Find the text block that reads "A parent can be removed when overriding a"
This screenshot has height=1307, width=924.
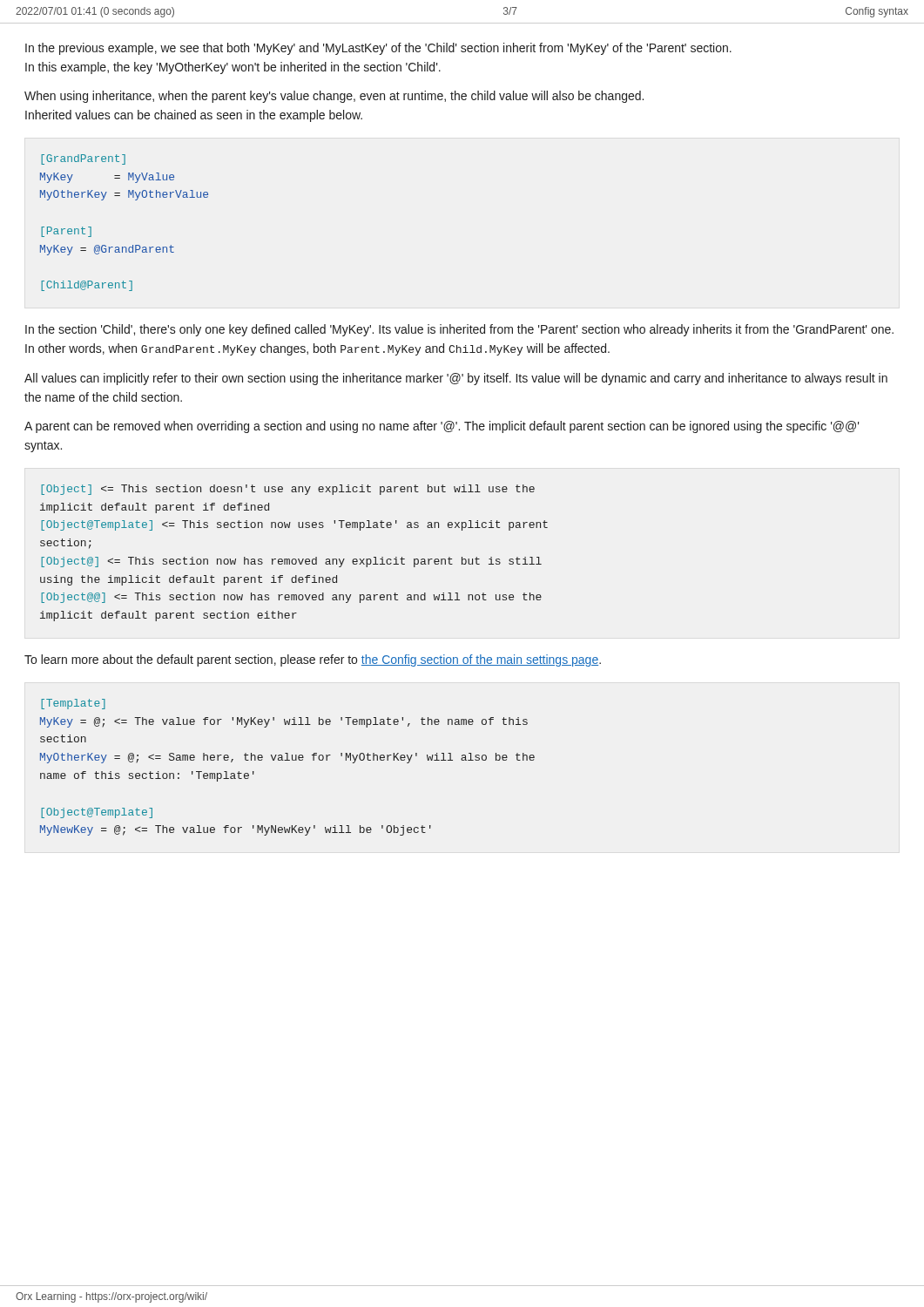(442, 436)
